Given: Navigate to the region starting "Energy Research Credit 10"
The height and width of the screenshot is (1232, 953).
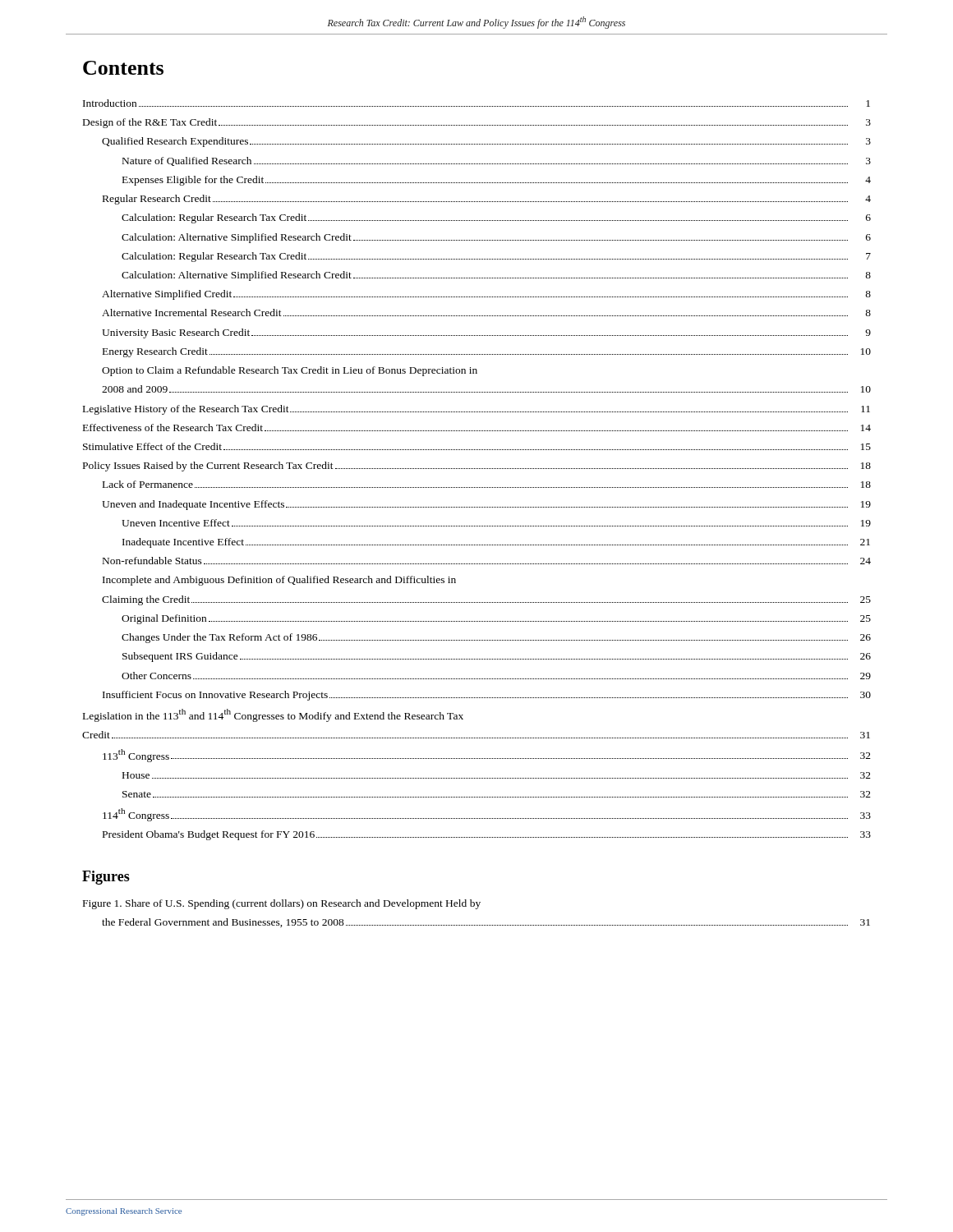Looking at the screenshot, I should (x=486, y=351).
